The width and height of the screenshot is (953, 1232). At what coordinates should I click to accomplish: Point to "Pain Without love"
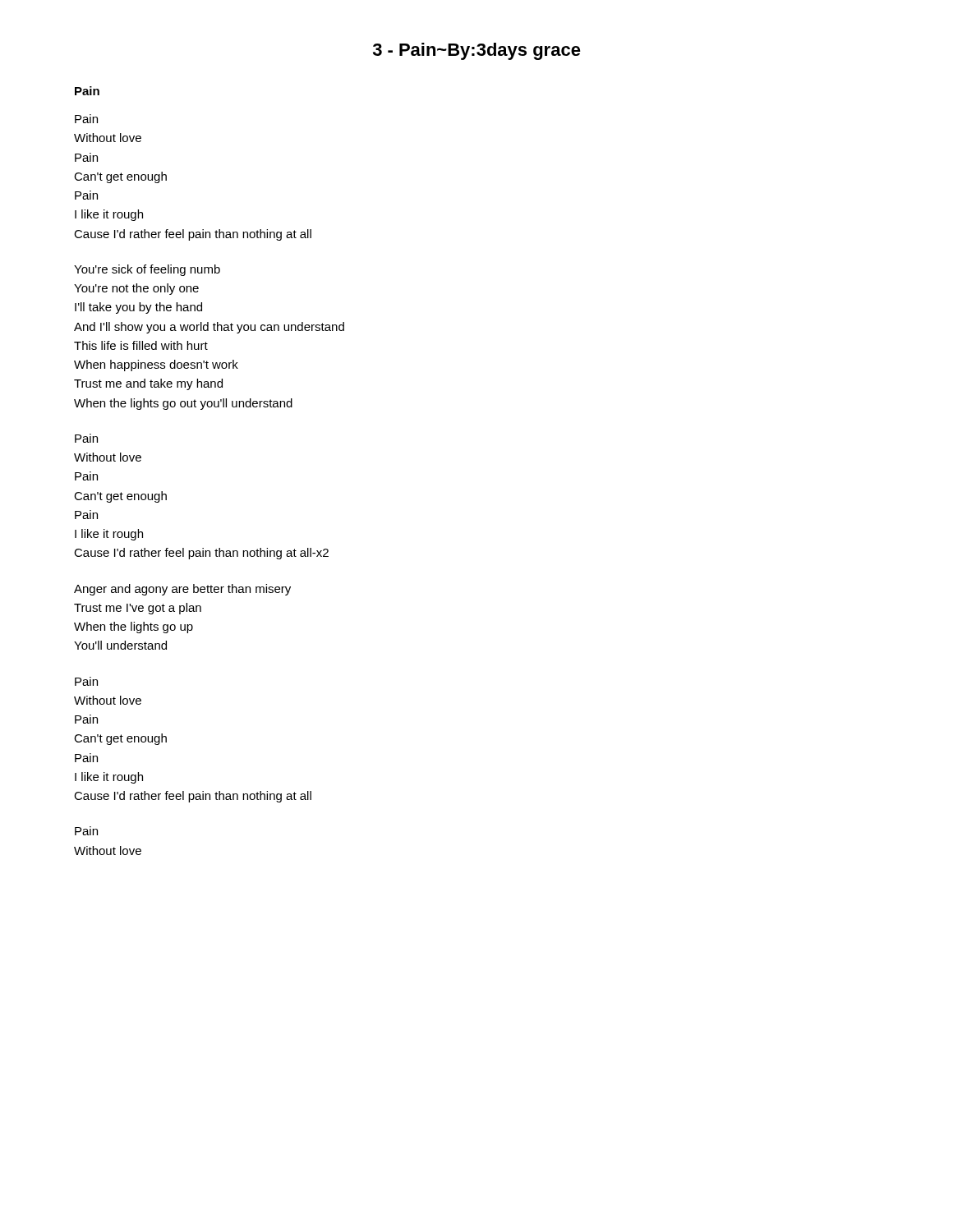86,831
